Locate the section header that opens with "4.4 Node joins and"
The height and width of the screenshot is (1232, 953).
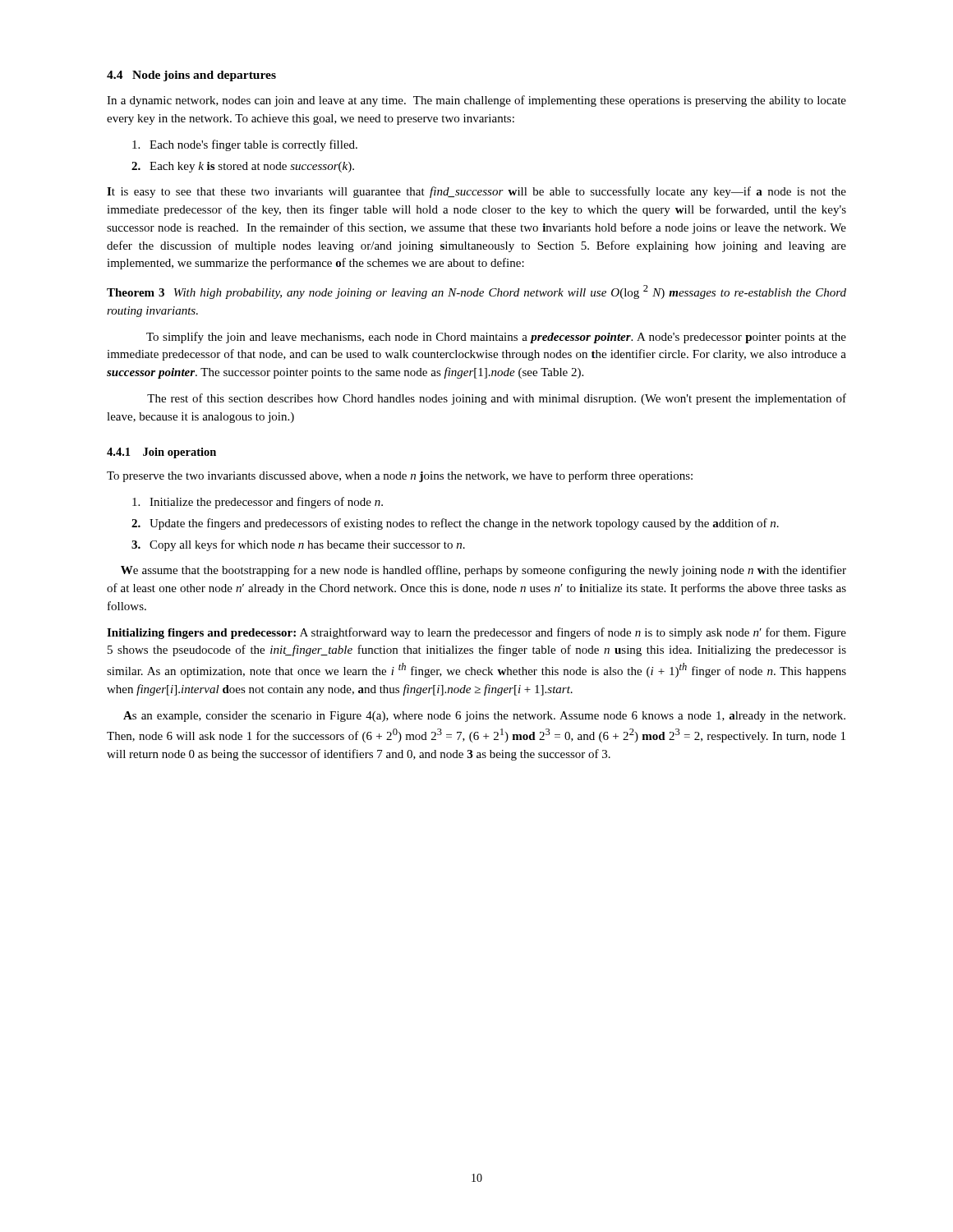click(x=191, y=74)
